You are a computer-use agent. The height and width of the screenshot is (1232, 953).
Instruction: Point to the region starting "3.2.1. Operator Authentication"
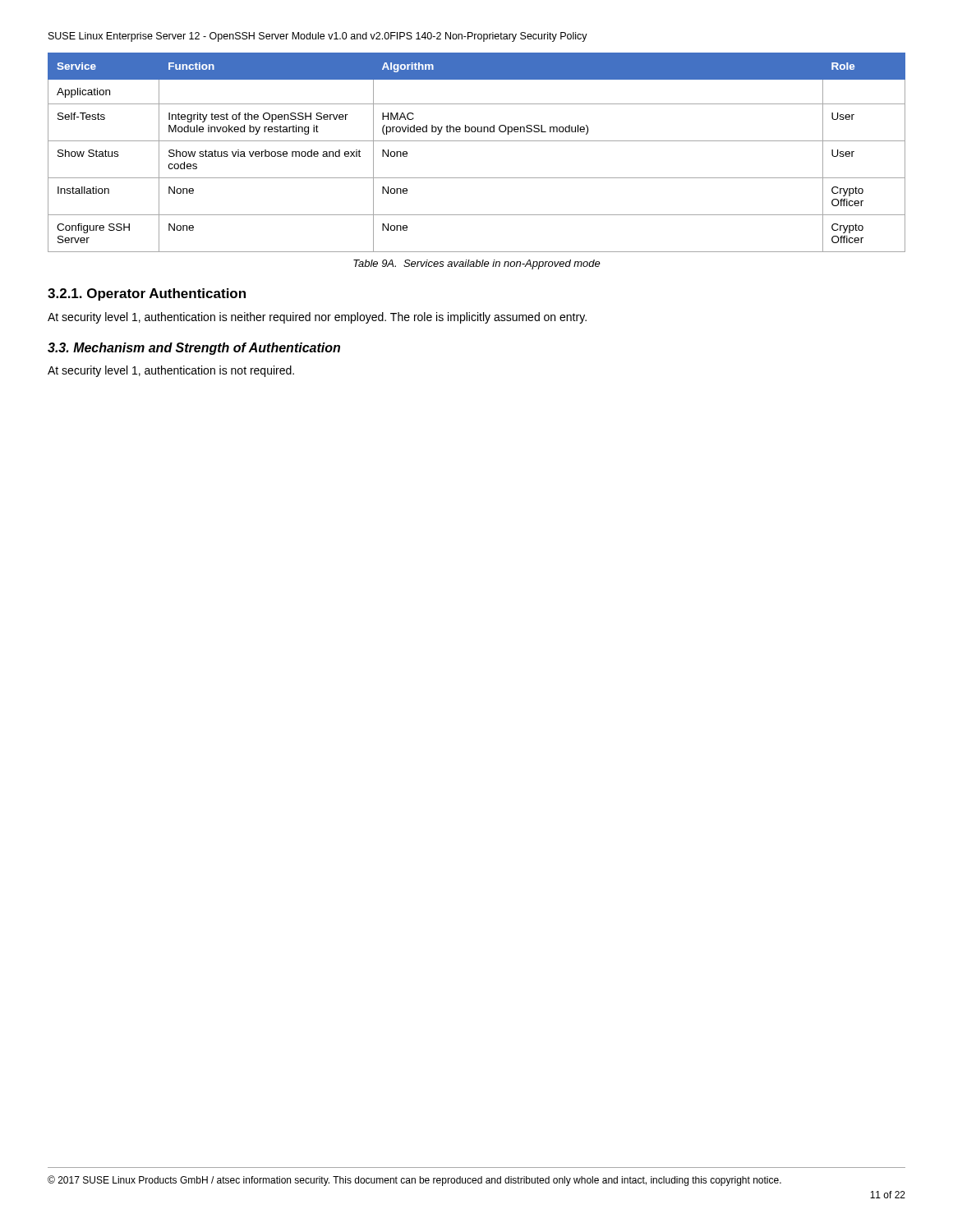(147, 293)
